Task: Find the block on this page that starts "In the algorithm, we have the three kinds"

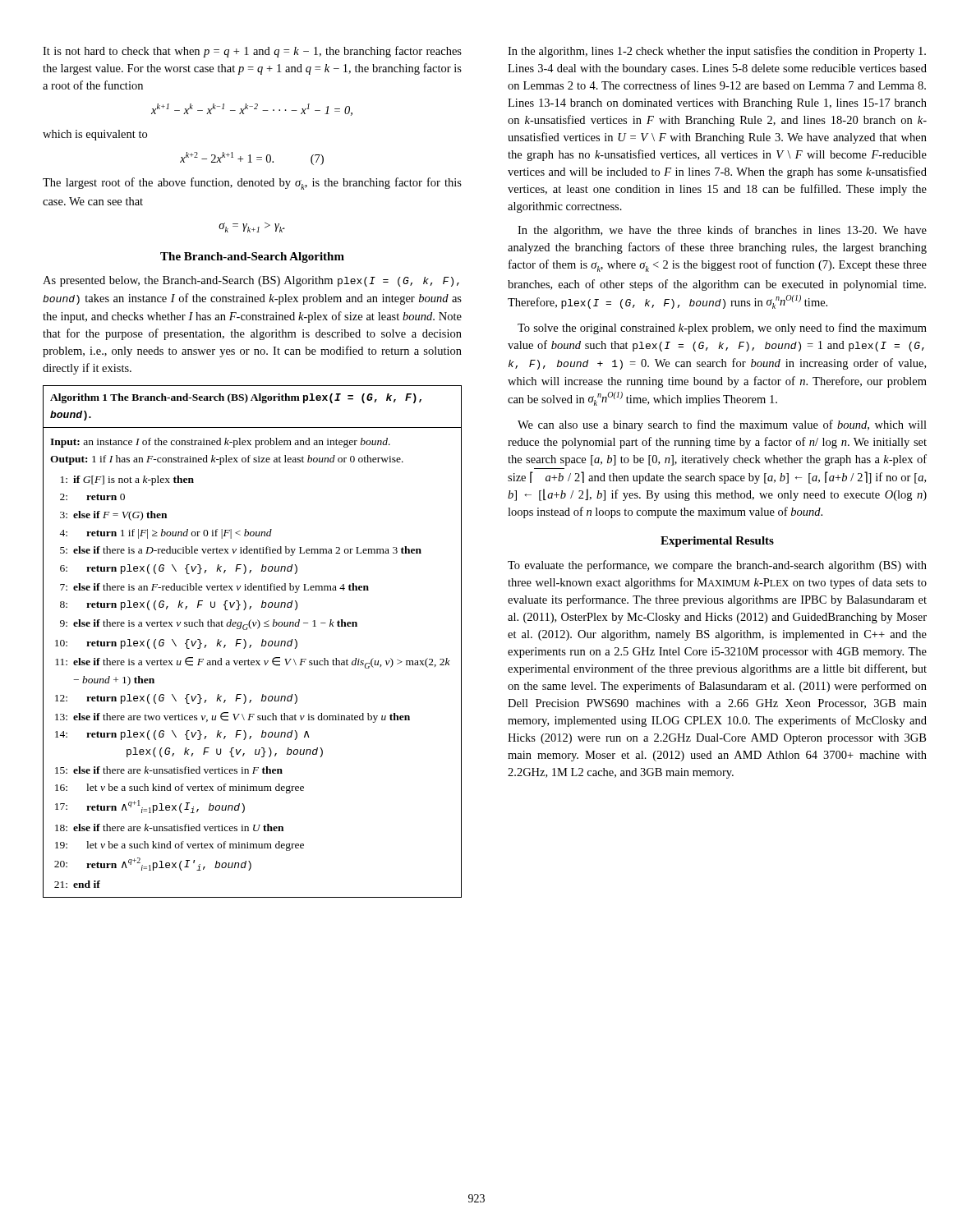Action: click(717, 267)
